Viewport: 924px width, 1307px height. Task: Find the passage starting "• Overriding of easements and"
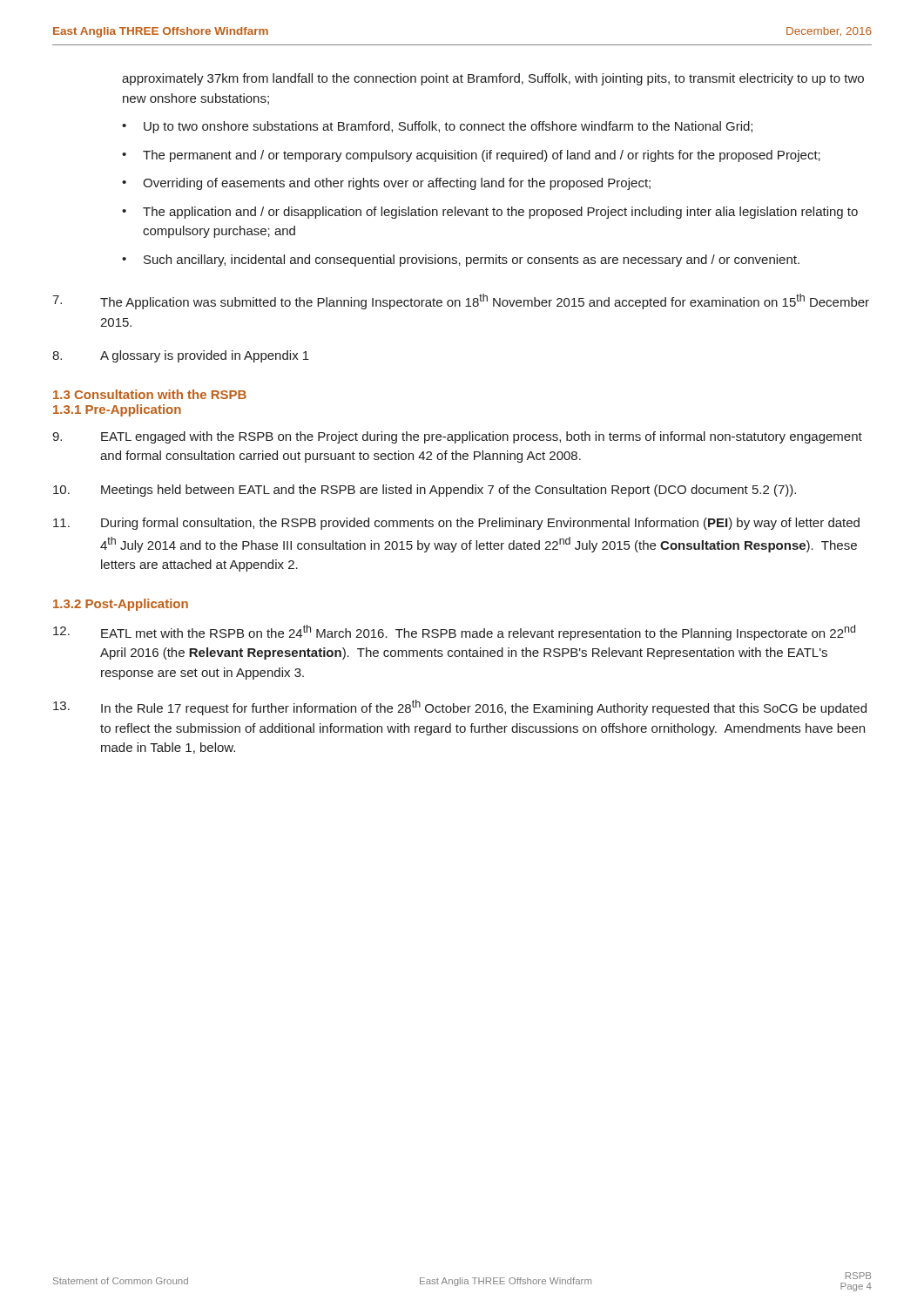497,183
